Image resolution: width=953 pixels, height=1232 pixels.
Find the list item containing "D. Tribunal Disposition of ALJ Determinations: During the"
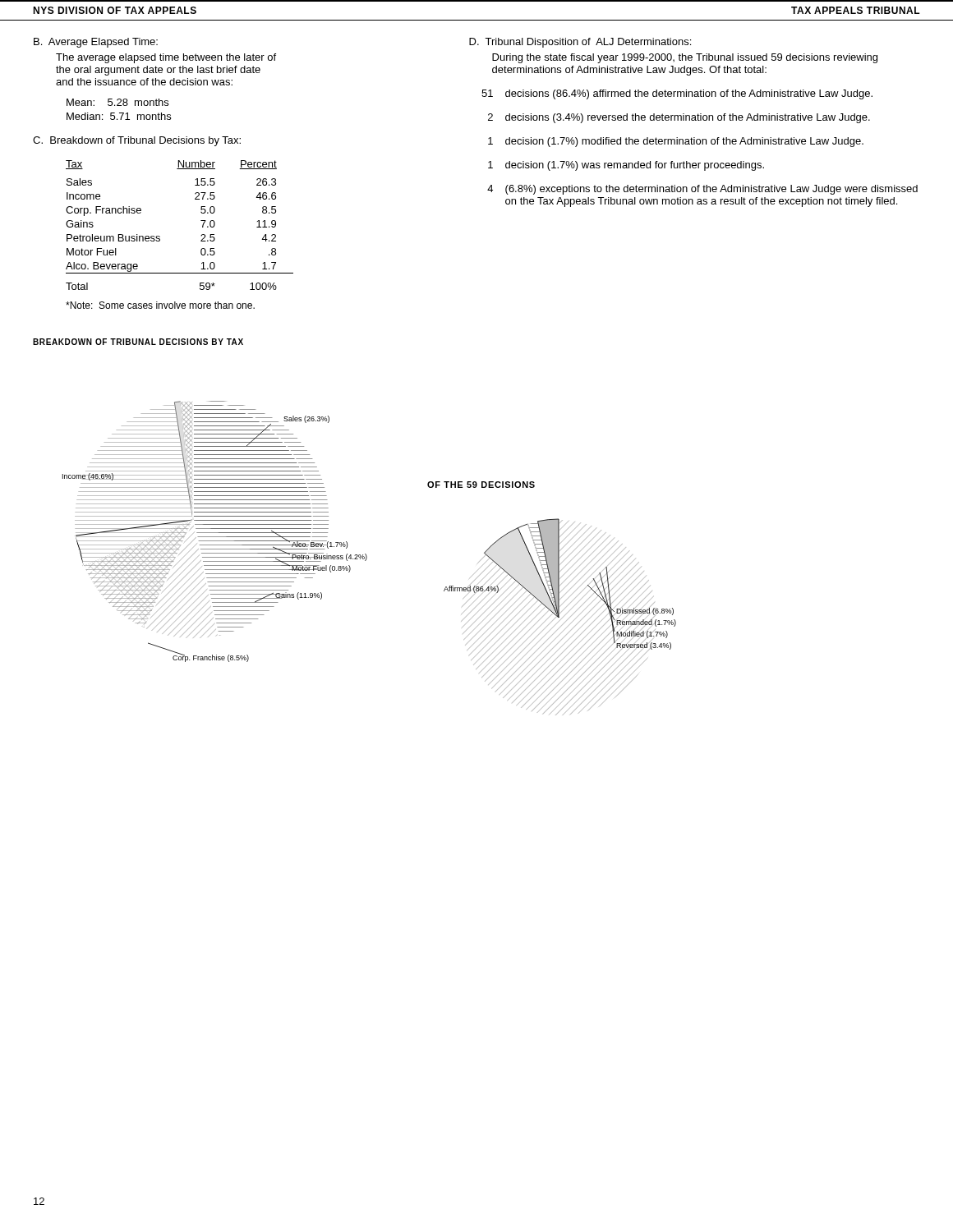[694, 55]
